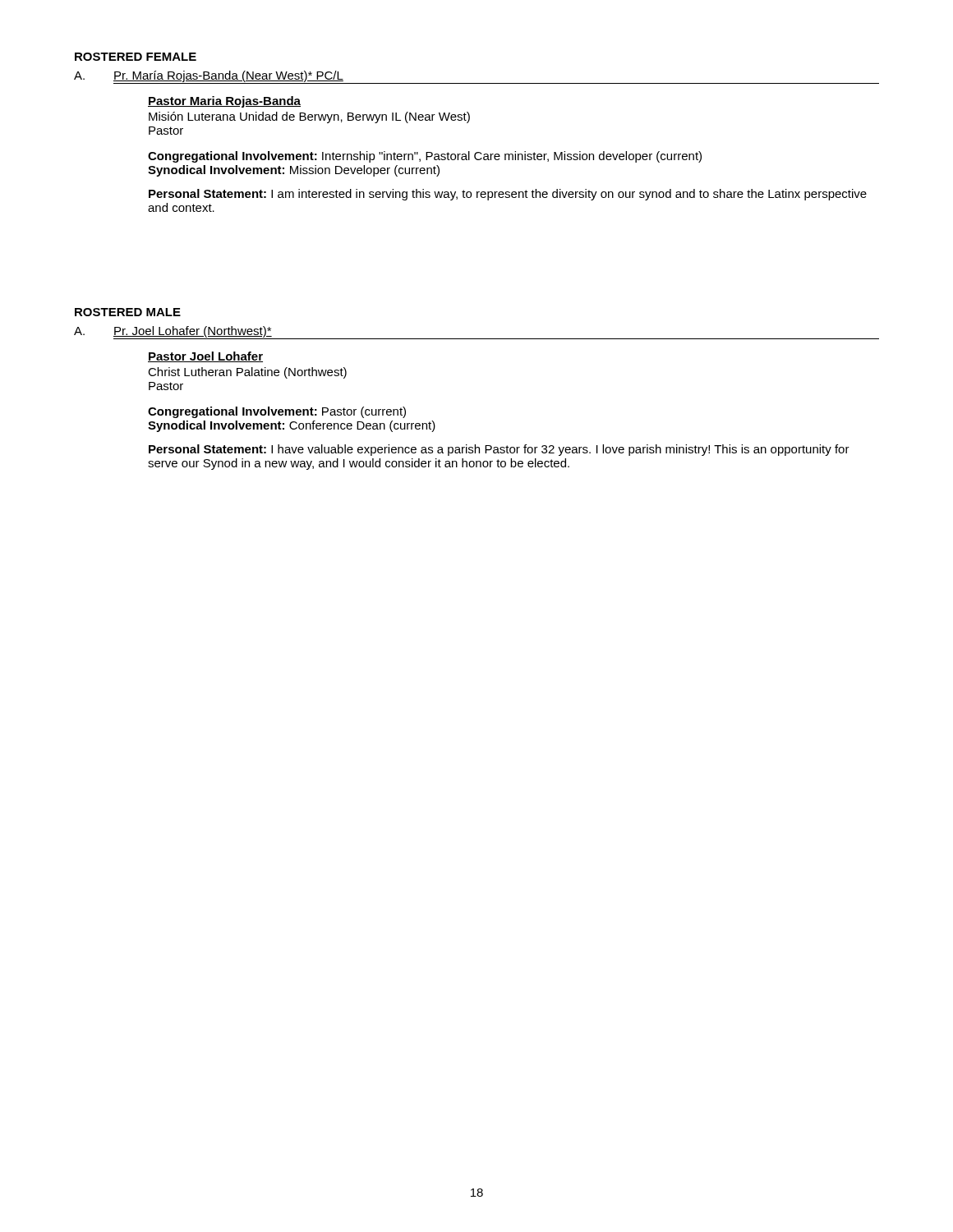Image resolution: width=953 pixels, height=1232 pixels.
Task: Locate the text block that reads "Congregational Involvement: Pastor"
Action: pyautogui.click(x=292, y=418)
